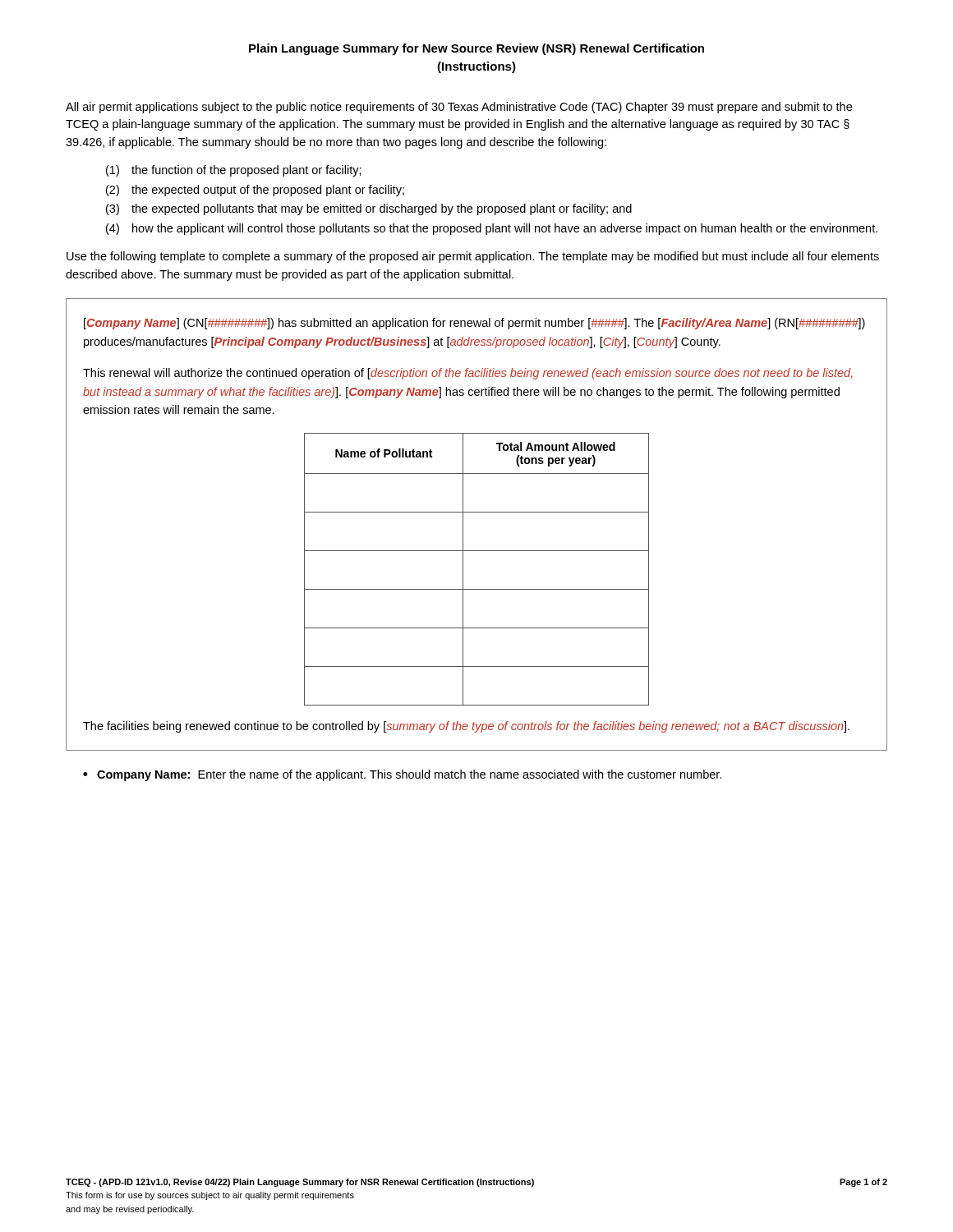Click the title that begins "Plain Language Summary for New Source"
Image resolution: width=953 pixels, height=1232 pixels.
pyautogui.click(x=476, y=57)
